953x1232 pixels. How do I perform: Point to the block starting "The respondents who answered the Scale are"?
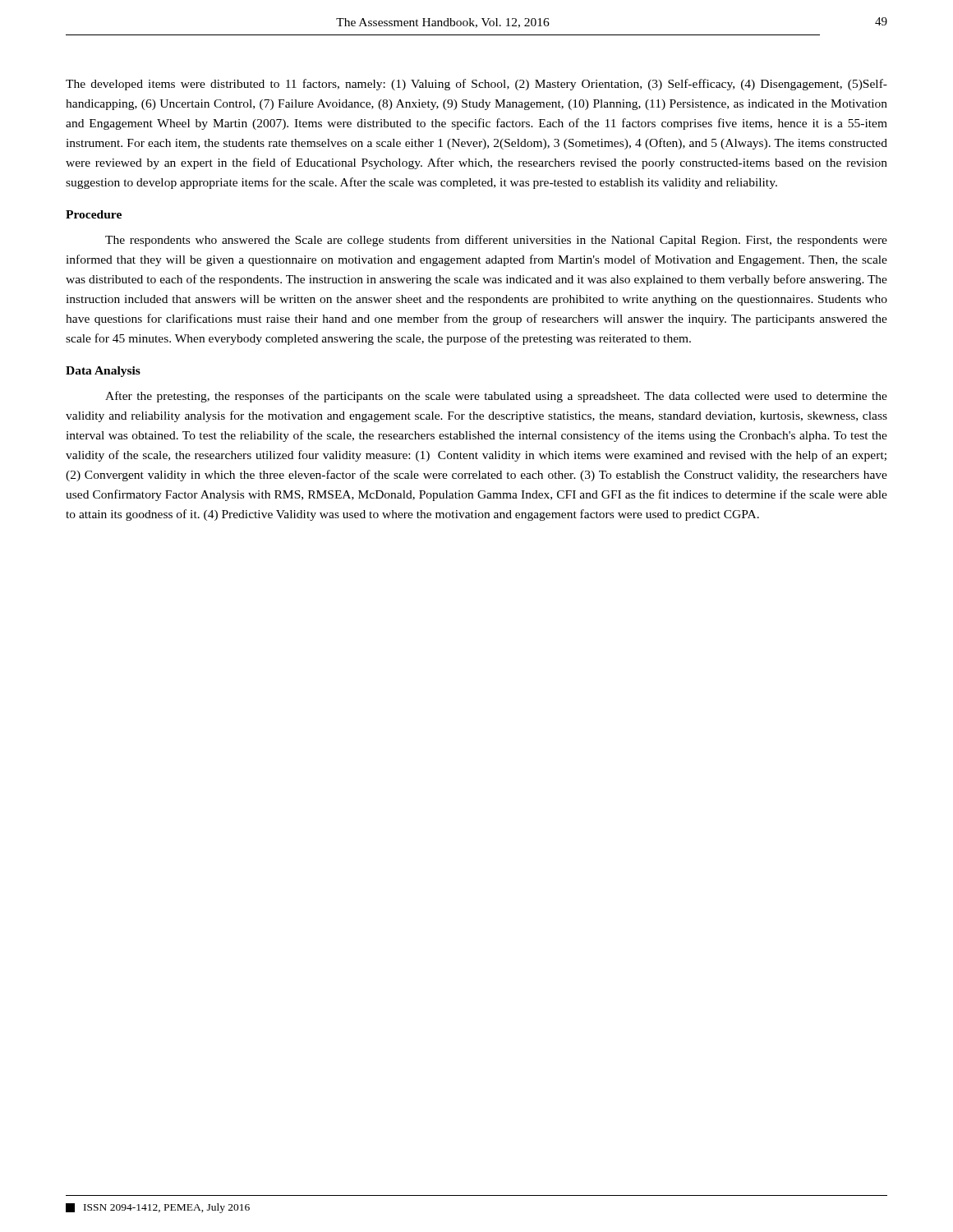click(476, 289)
